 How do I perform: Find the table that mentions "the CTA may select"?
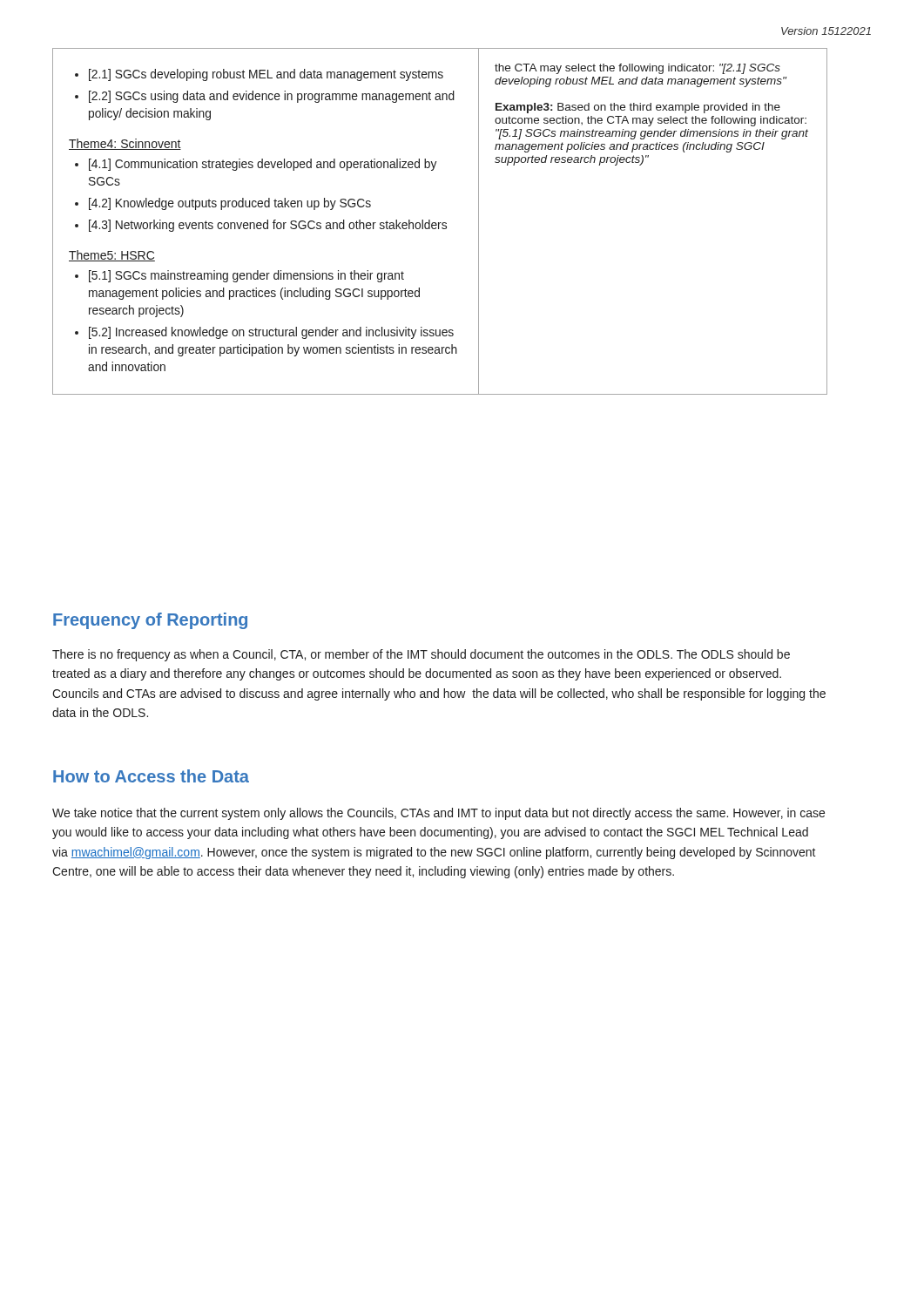pyautogui.click(x=440, y=221)
